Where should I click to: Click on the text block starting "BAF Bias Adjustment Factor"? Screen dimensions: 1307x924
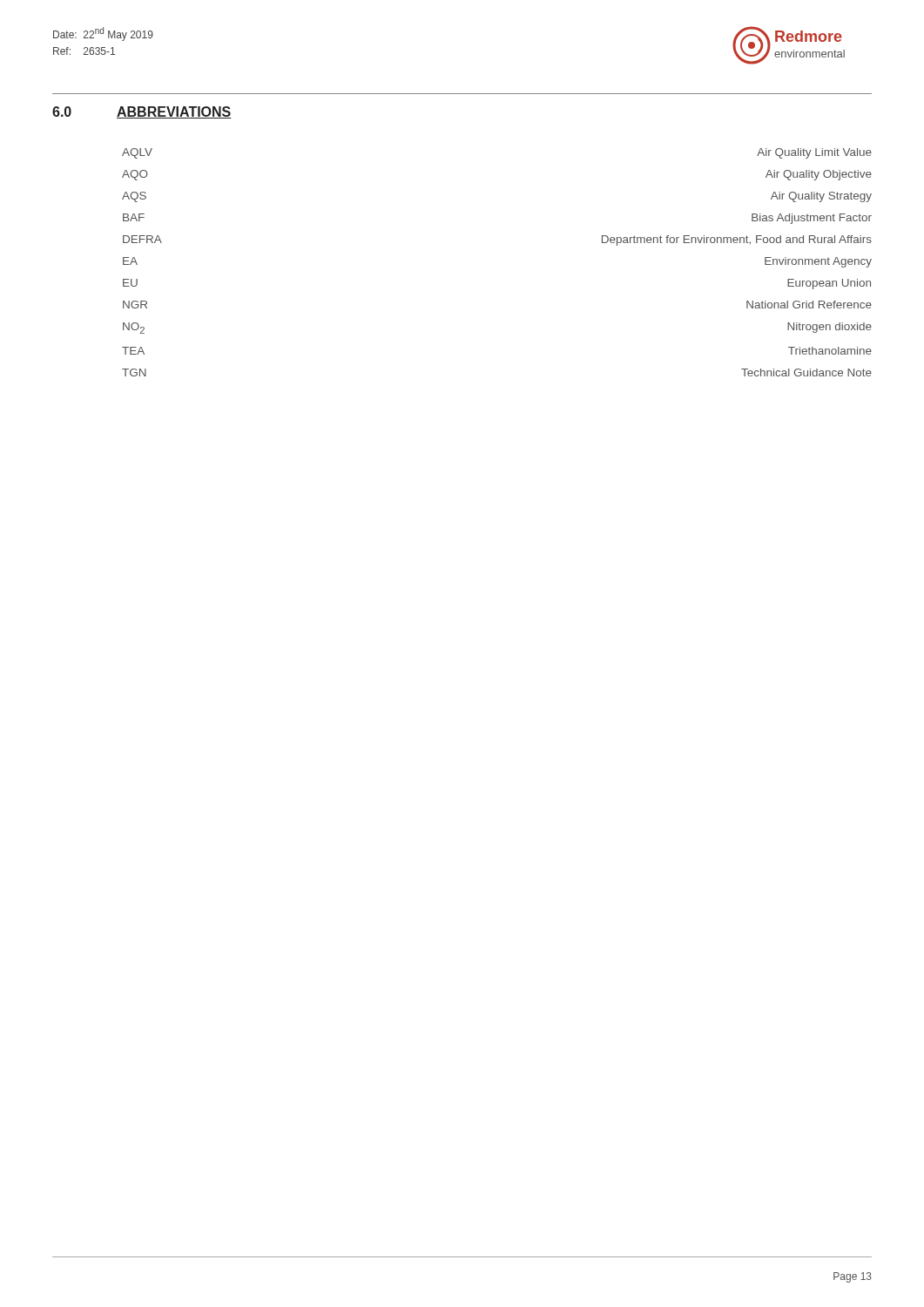[134, 218]
